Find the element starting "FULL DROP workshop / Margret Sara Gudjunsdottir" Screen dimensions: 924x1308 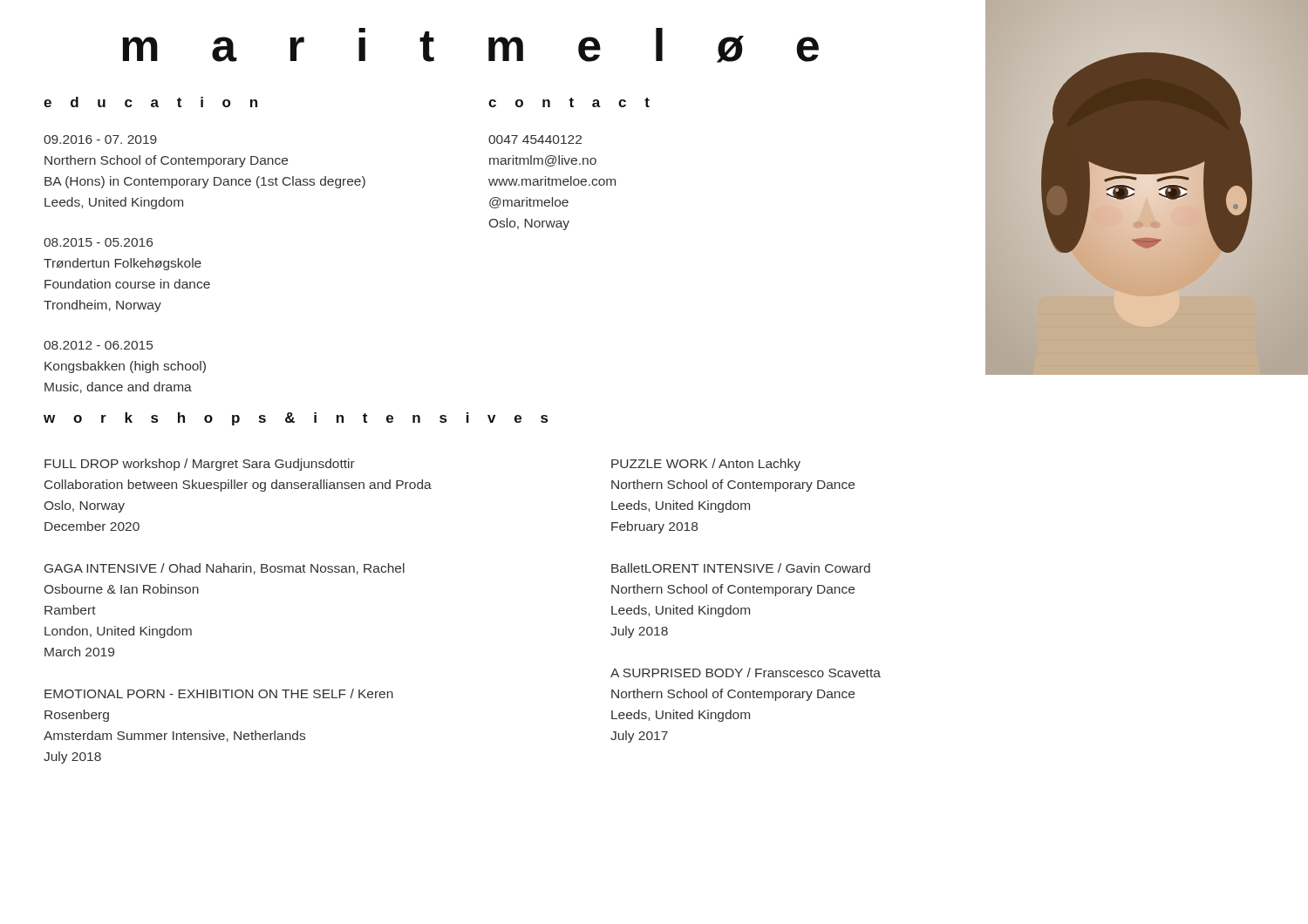click(x=237, y=495)
